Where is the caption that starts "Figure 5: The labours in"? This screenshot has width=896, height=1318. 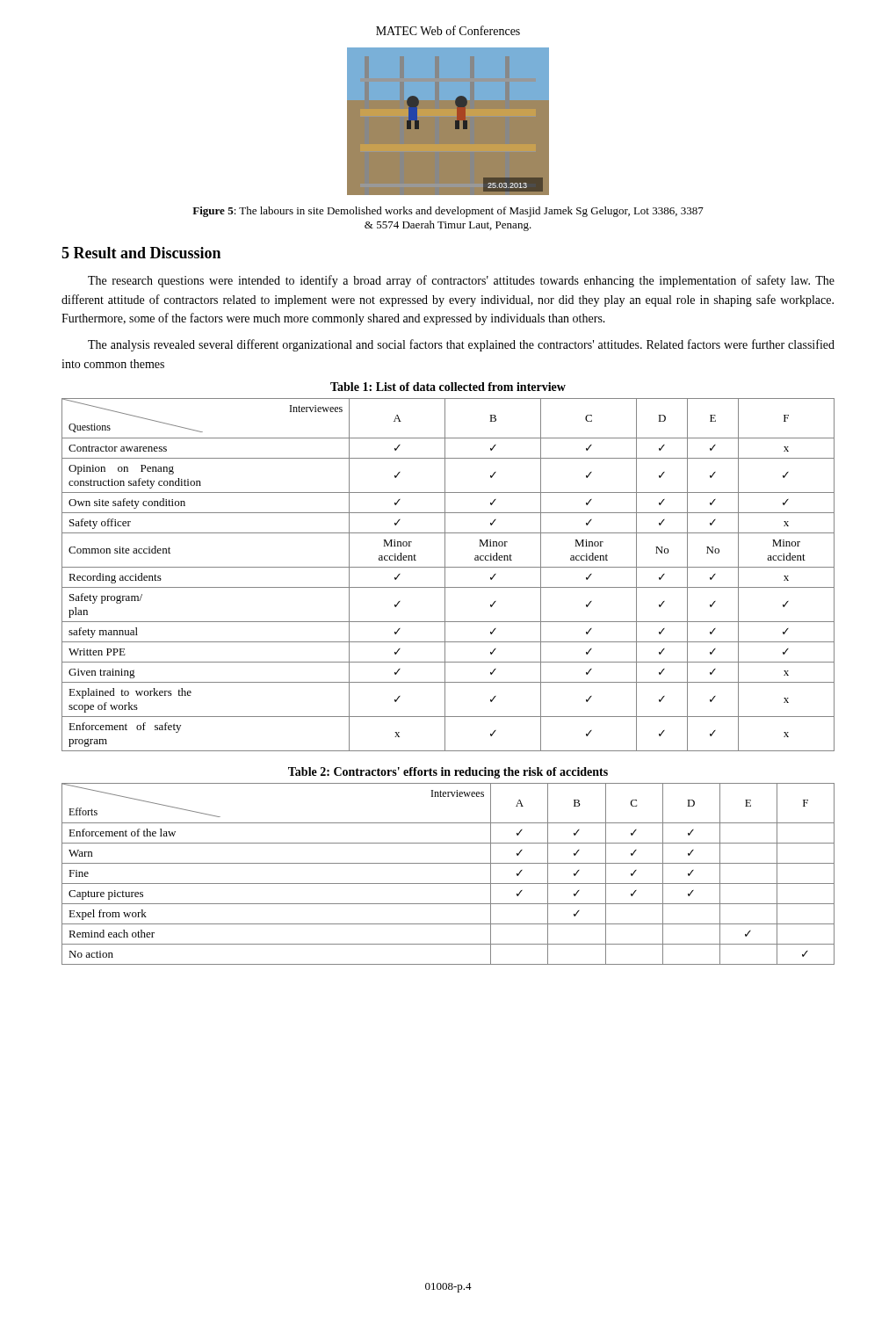coord(448,217)
